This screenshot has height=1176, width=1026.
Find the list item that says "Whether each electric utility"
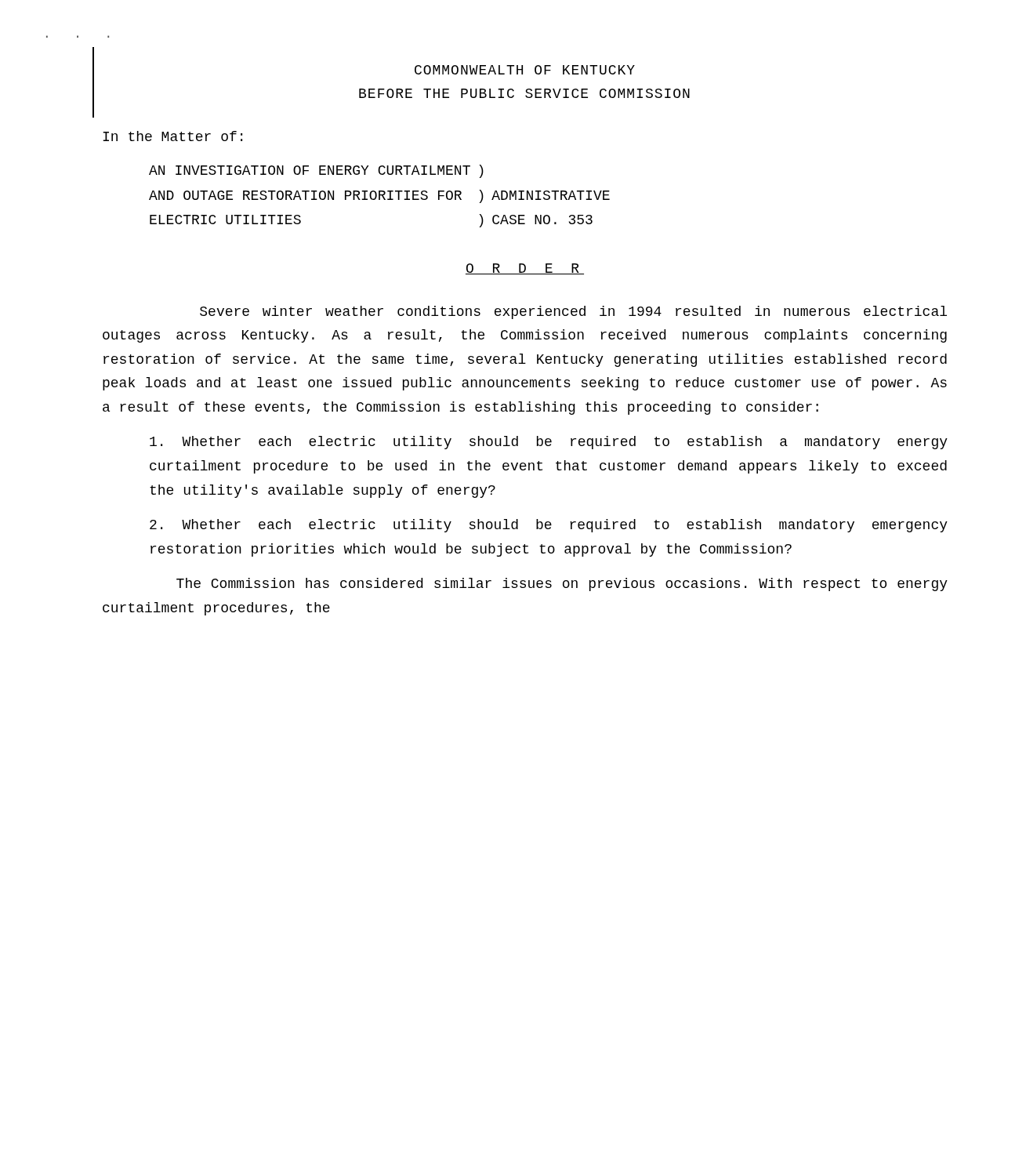point(548,467)
